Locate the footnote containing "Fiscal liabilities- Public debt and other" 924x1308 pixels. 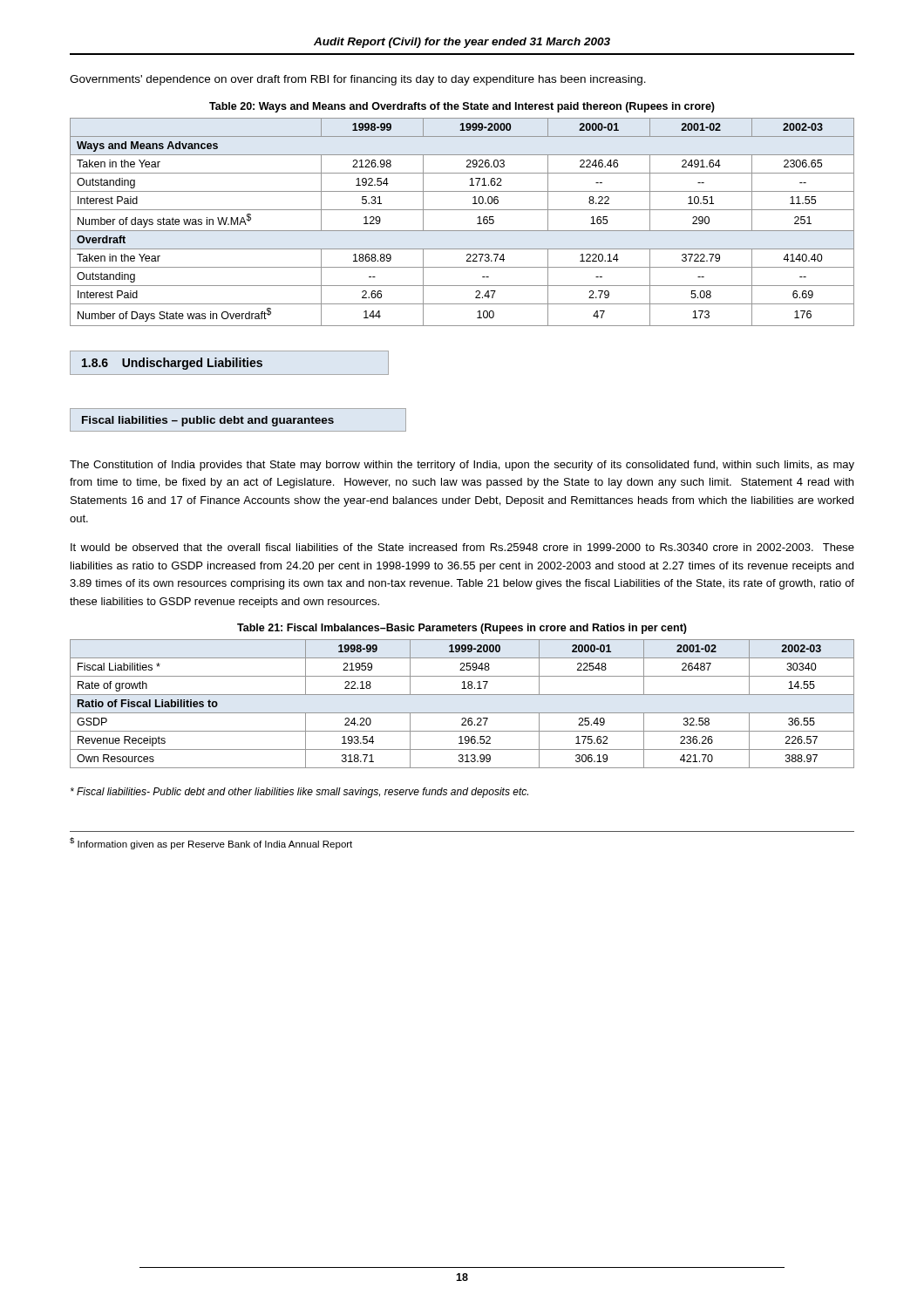click(300, 792)
